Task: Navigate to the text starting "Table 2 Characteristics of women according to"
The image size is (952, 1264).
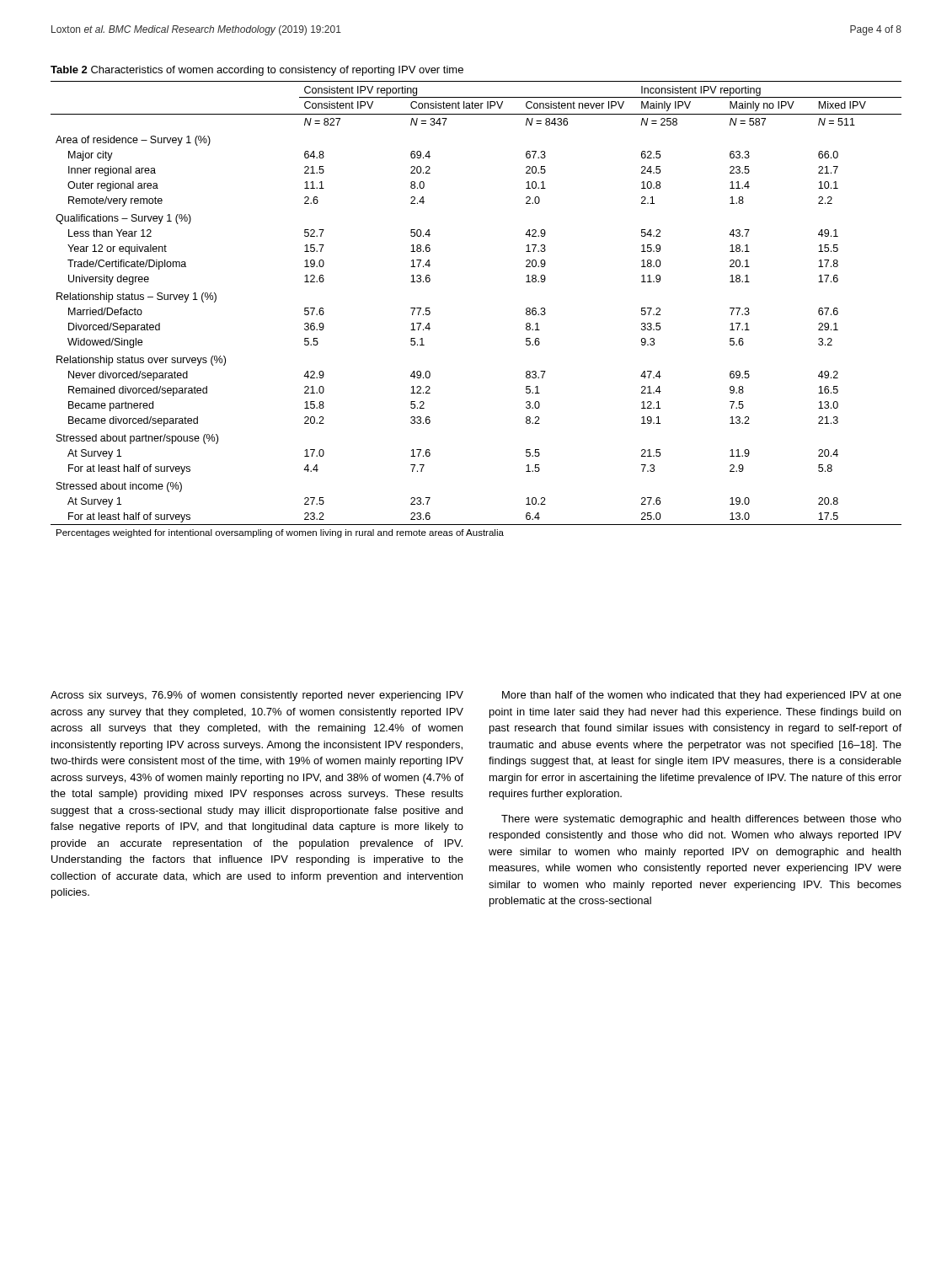Action: point(257,70)
